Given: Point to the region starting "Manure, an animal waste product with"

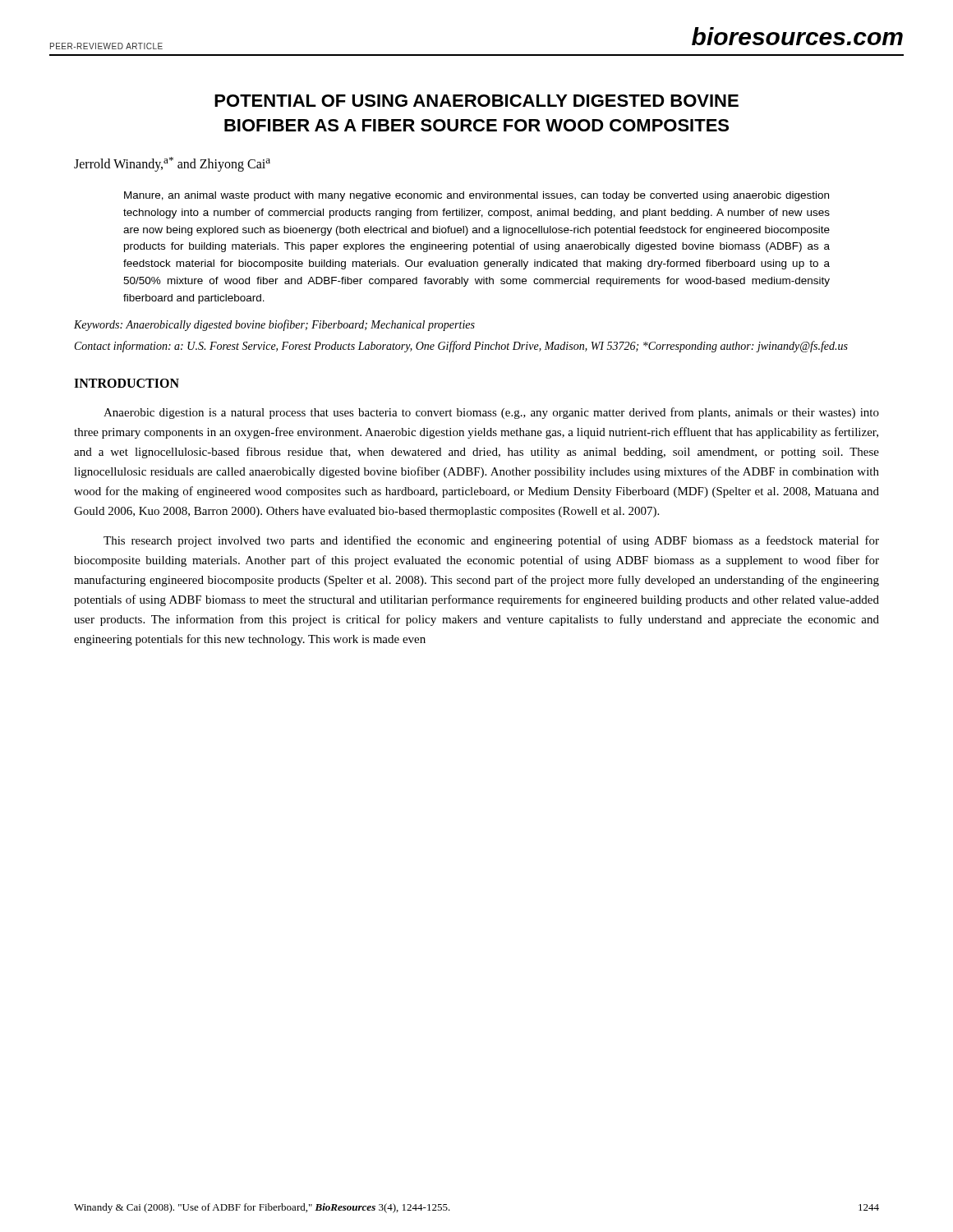Looking at the screenshot, I should [476, 246].
